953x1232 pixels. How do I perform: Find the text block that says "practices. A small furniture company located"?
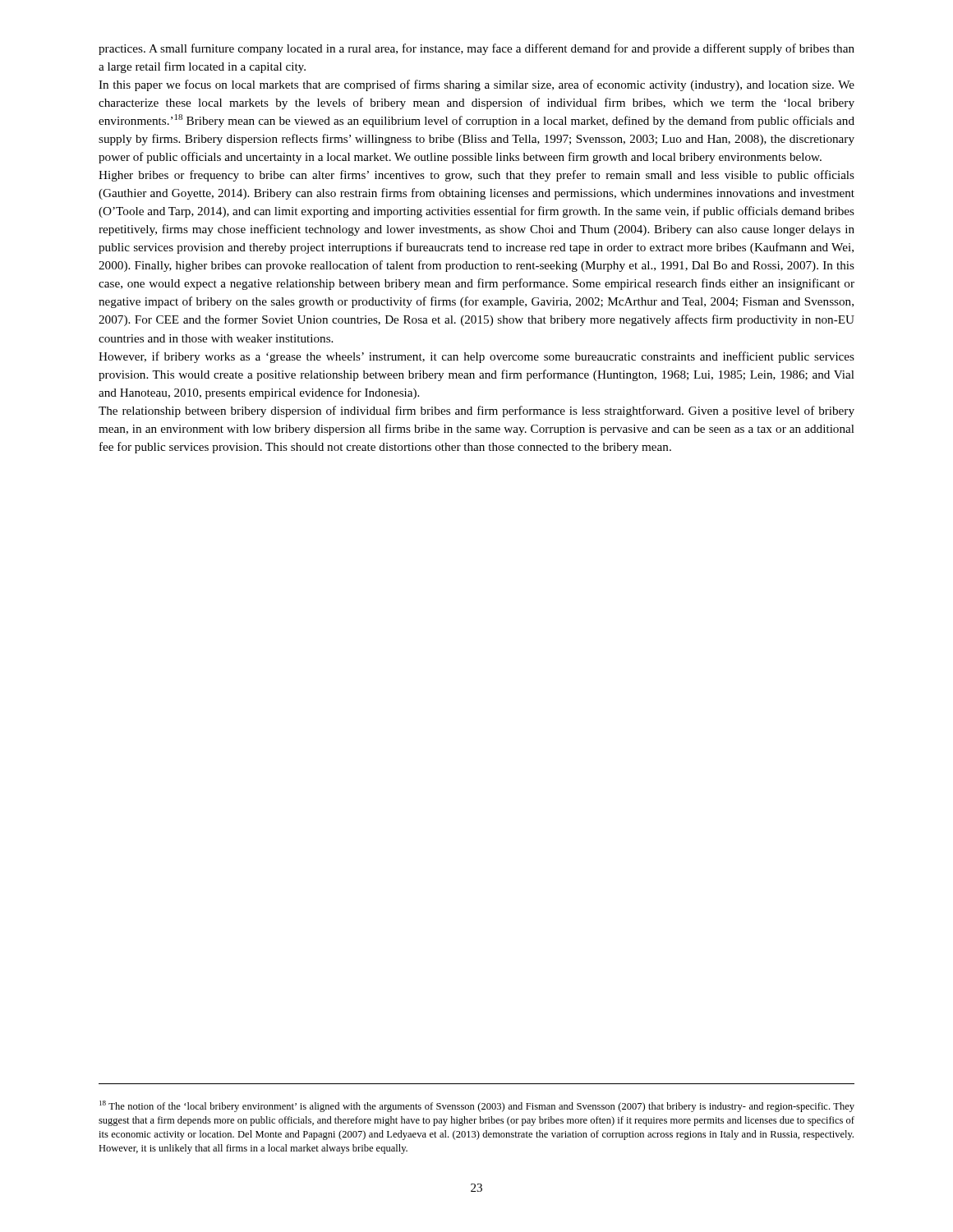tap(476, 248)
